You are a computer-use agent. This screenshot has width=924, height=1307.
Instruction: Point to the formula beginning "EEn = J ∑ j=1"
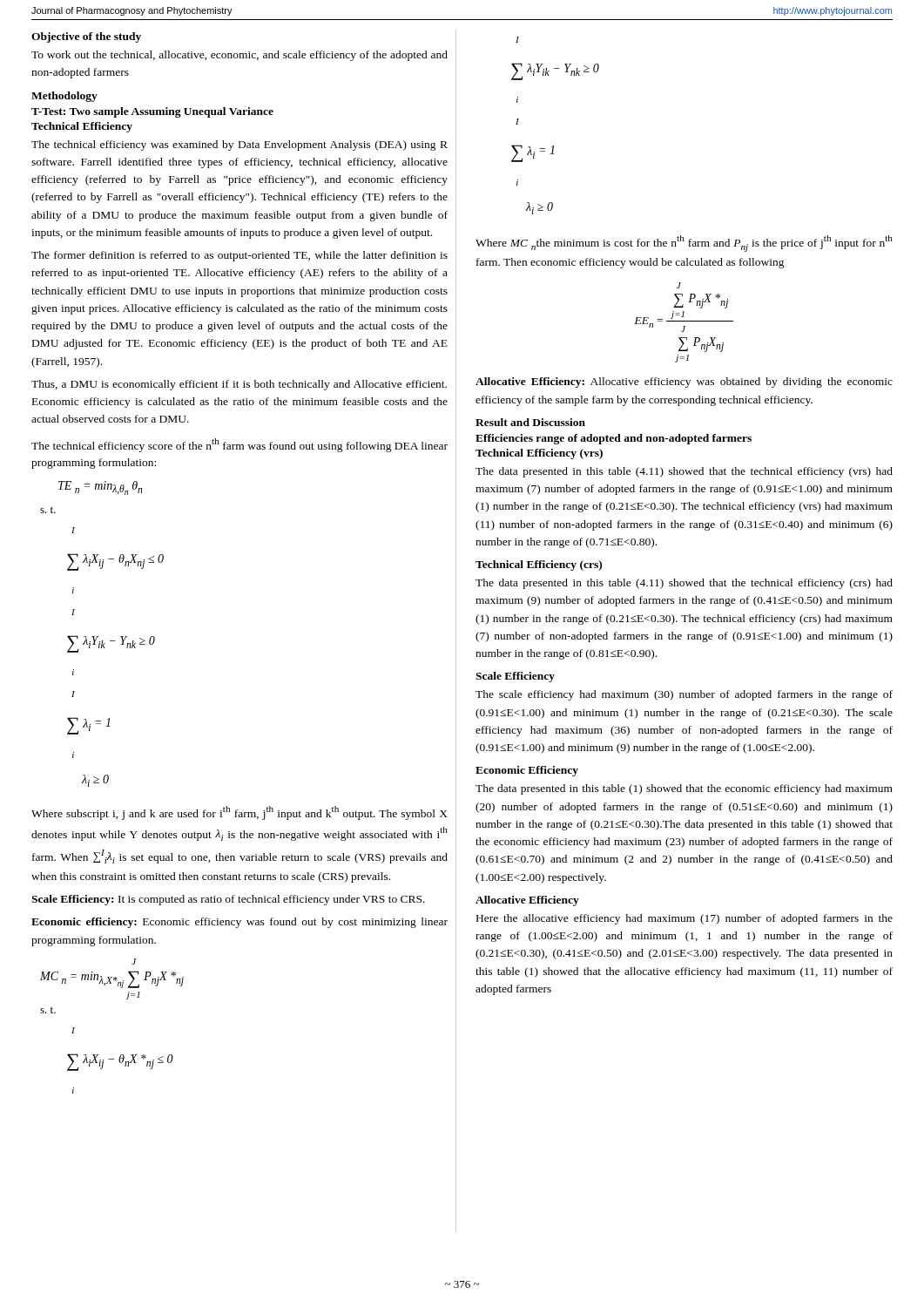pyautogui.click(x=684, y=321)
